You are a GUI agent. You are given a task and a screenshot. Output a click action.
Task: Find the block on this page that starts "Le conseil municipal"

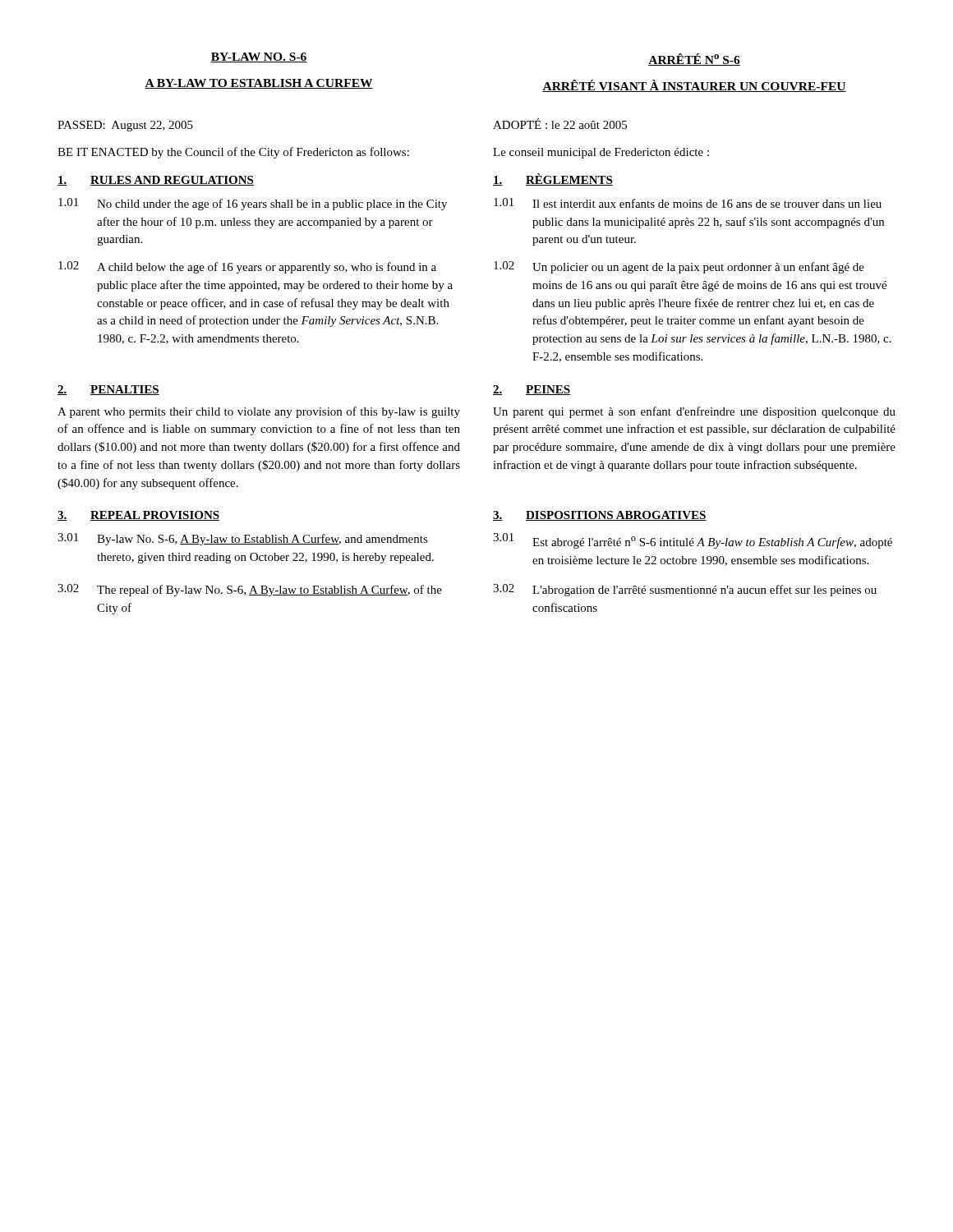tap(601, 152)
